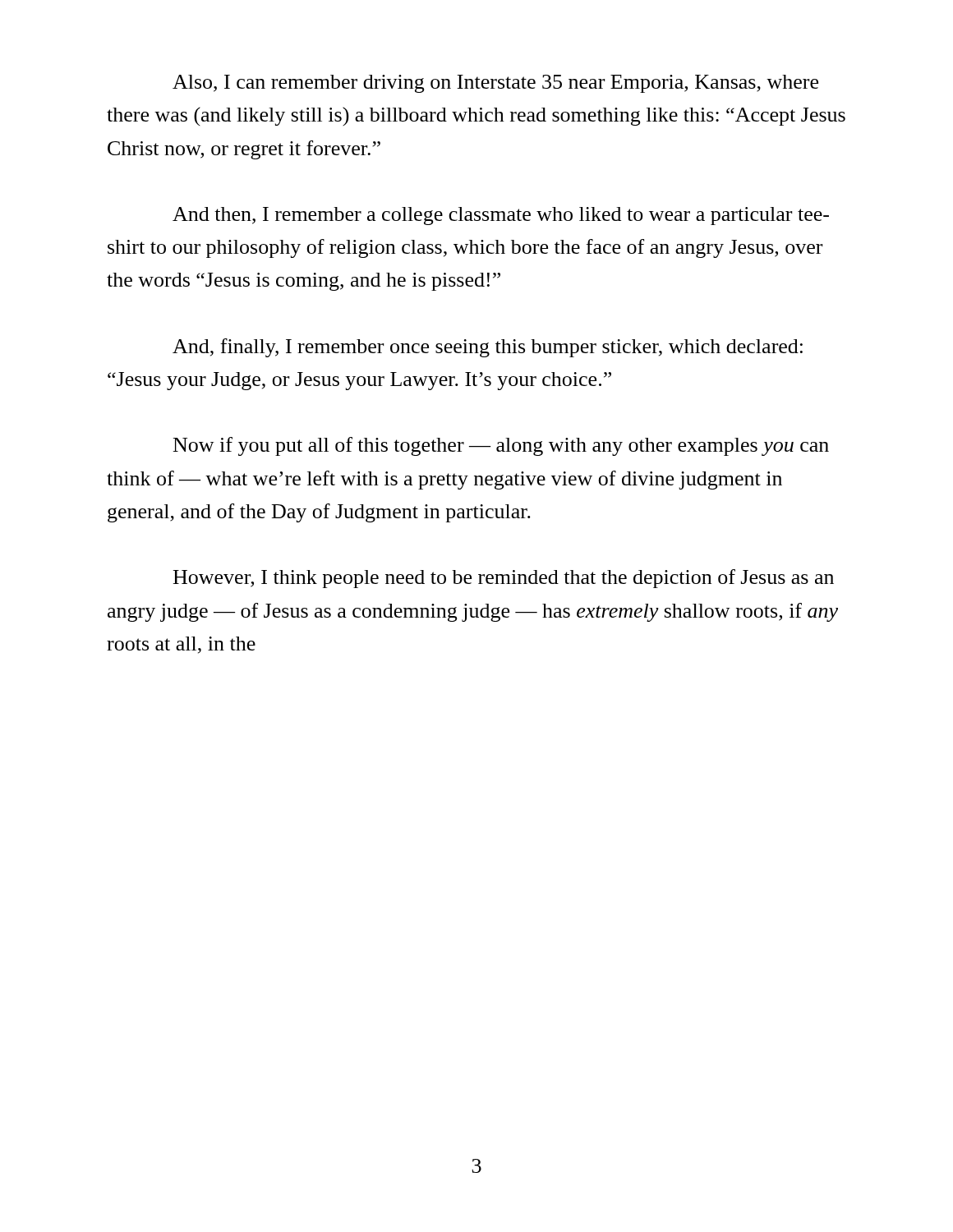Find the text block that says "And then, I remember"
Image resolution: width=953 pixels, height=1232 pixels.
click(x=476, y=248)
